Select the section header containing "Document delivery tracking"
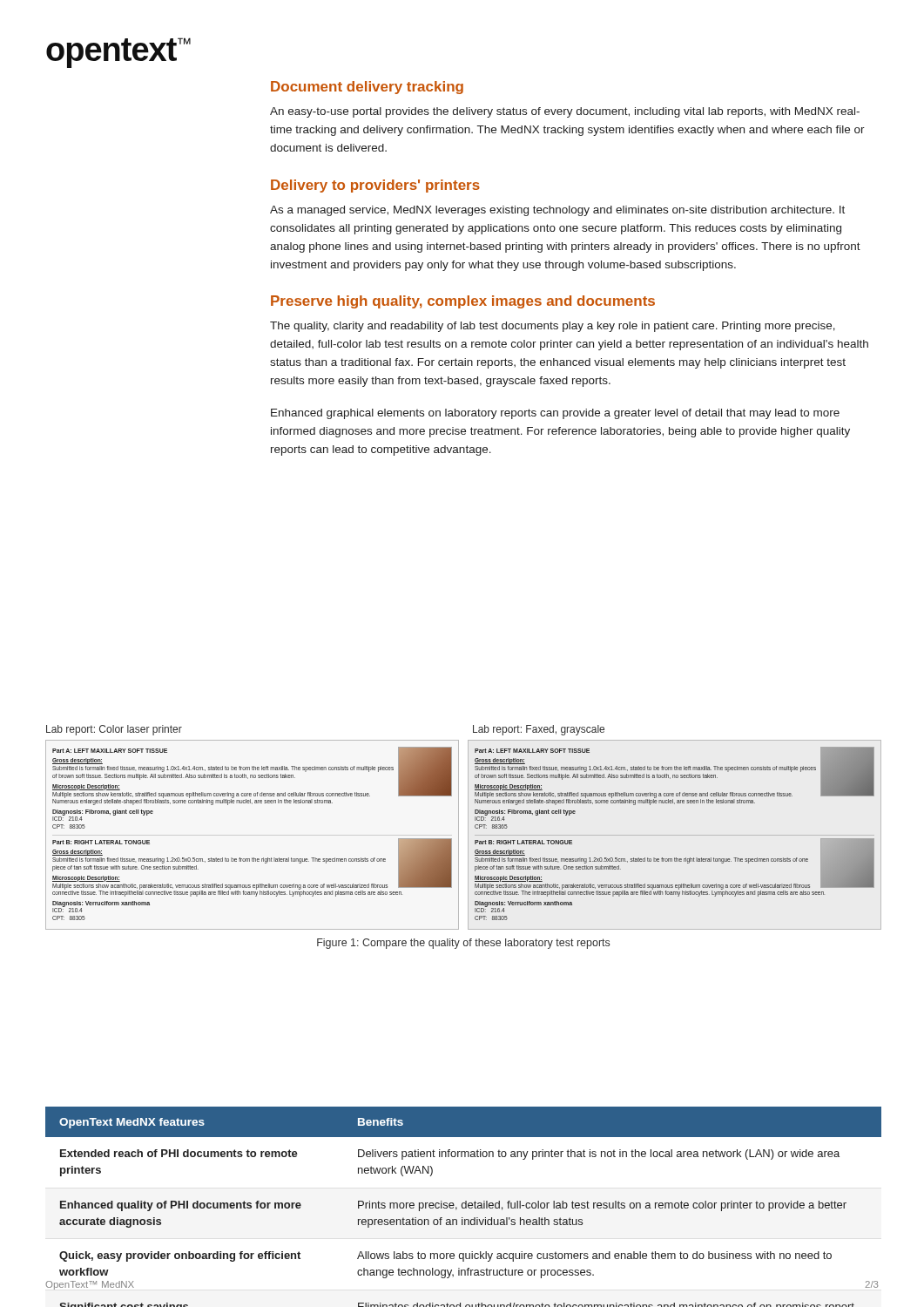 pos(367,87)
